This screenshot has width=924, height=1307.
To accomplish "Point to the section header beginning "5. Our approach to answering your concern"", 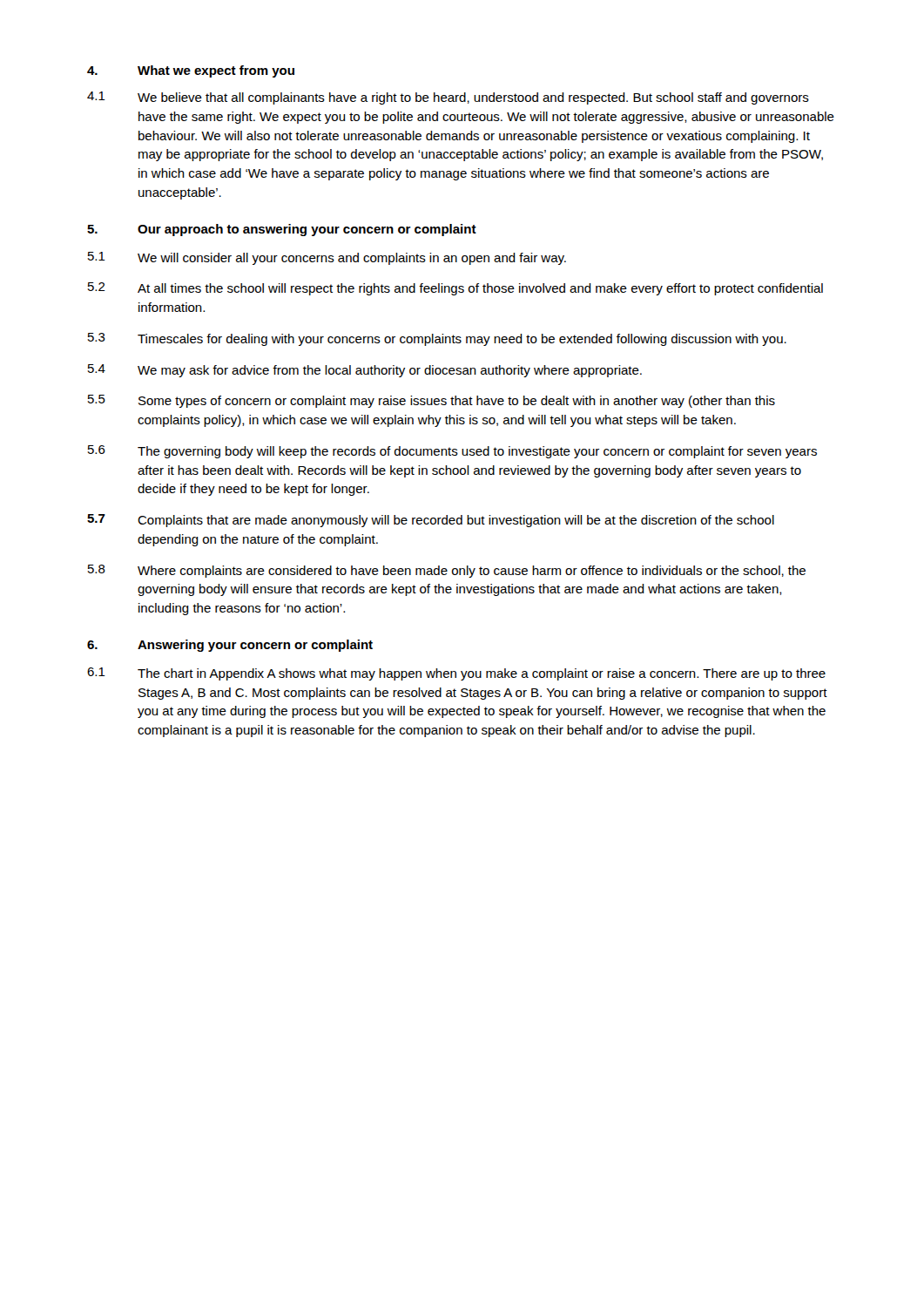I will point(281,228).
